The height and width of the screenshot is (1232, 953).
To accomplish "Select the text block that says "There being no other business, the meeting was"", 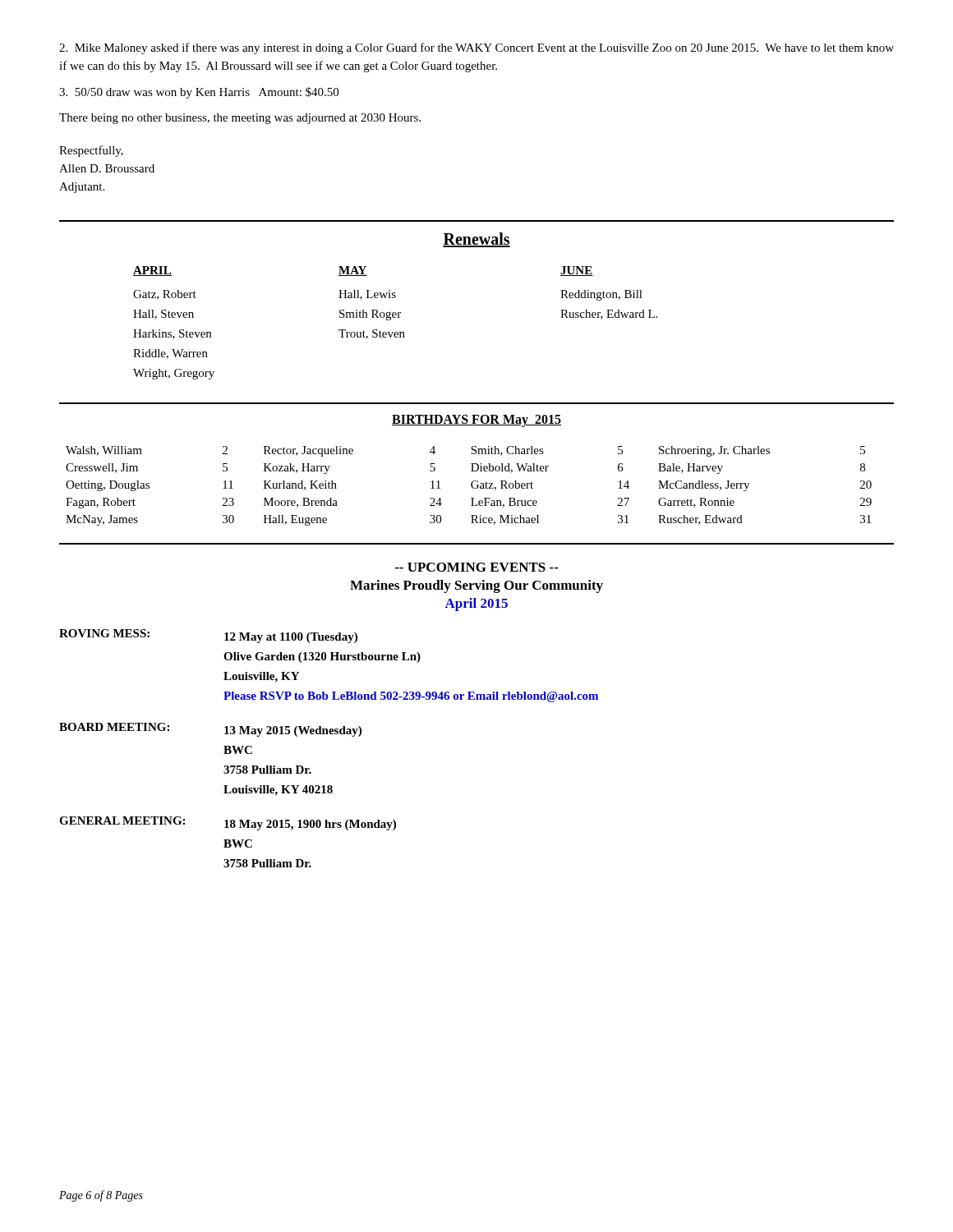I will [240, 118].
